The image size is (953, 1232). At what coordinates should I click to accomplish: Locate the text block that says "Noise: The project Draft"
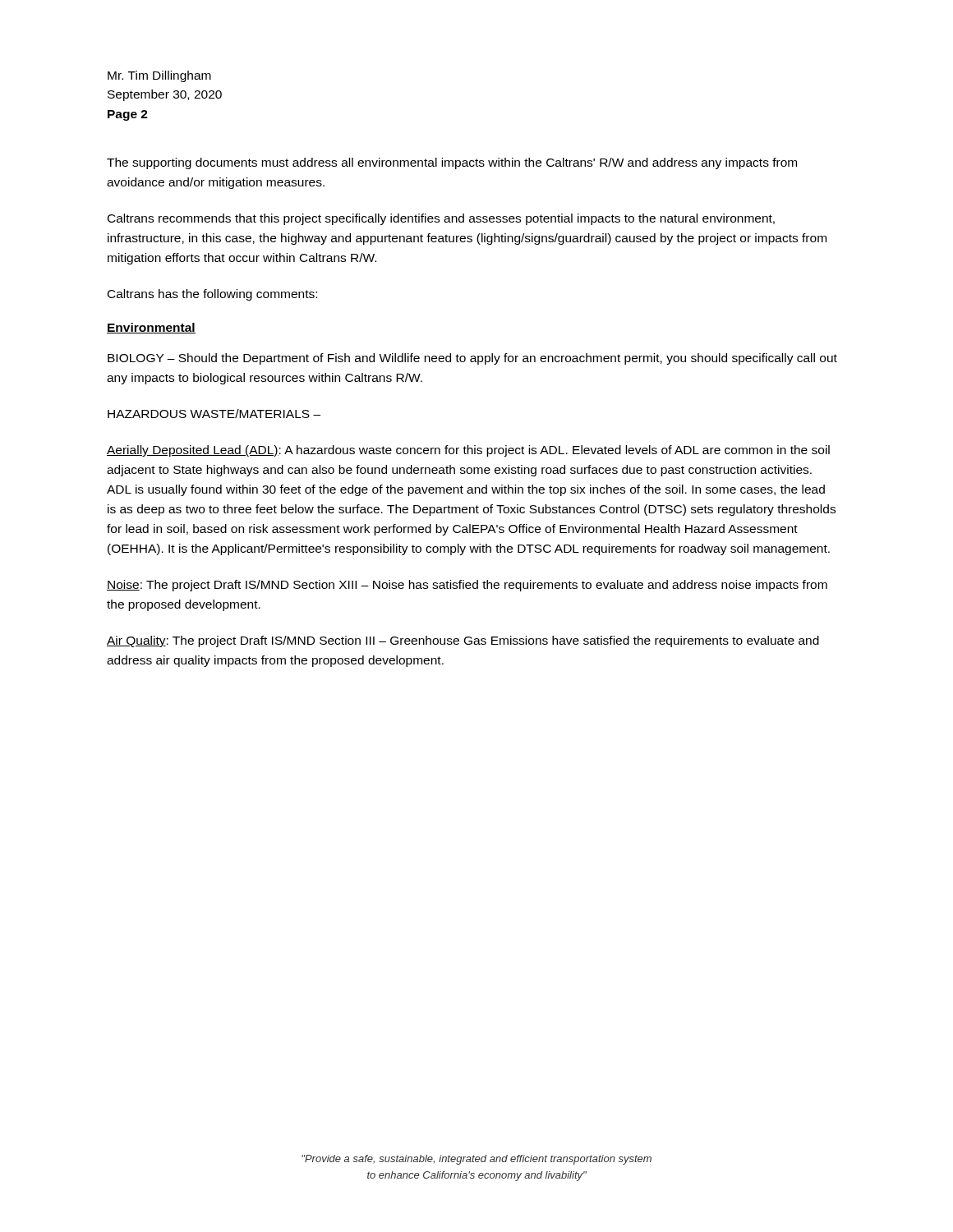(x=467, y=594)
